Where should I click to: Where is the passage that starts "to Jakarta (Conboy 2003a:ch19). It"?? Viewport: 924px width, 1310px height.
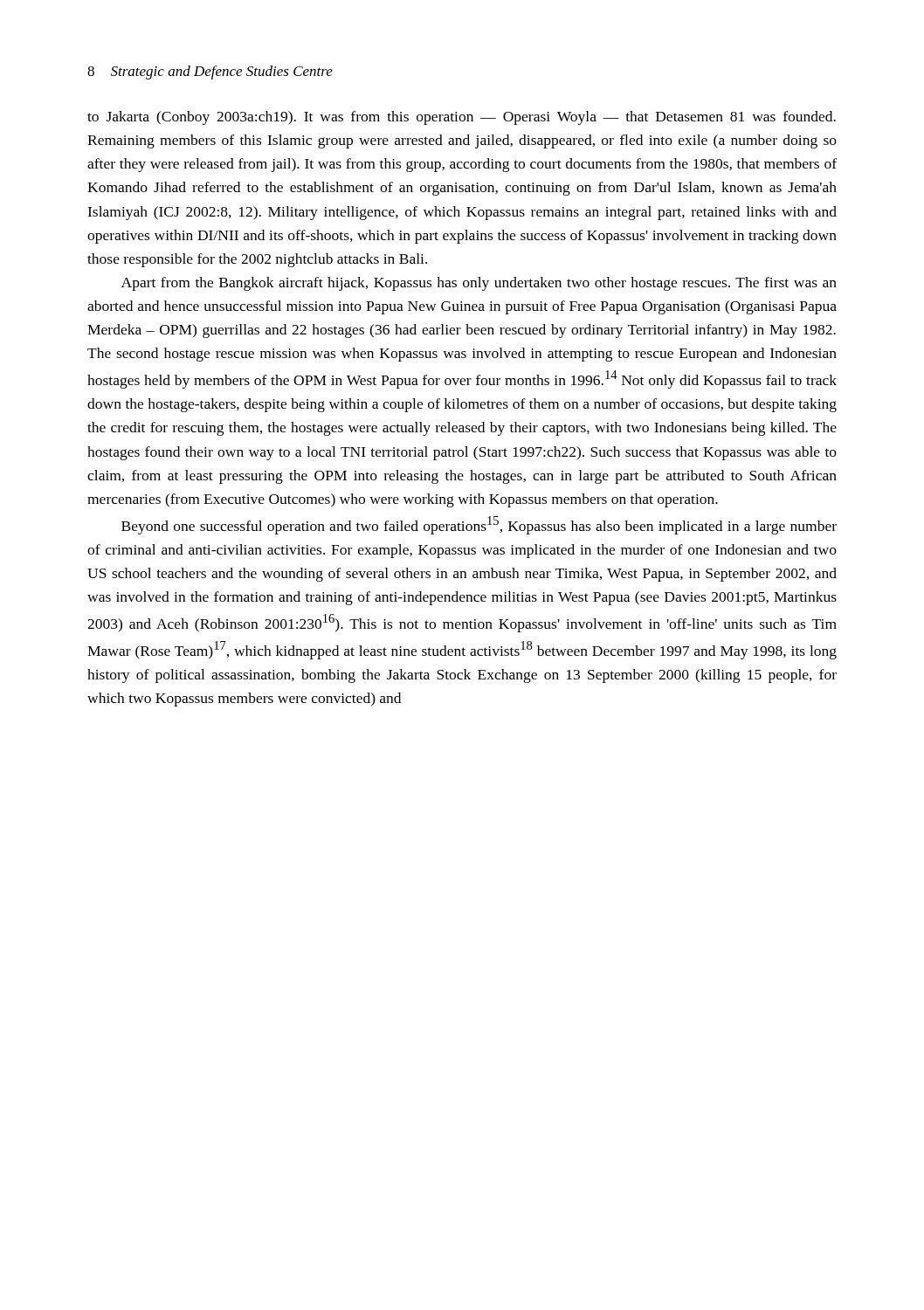click(x=462, y=408)
